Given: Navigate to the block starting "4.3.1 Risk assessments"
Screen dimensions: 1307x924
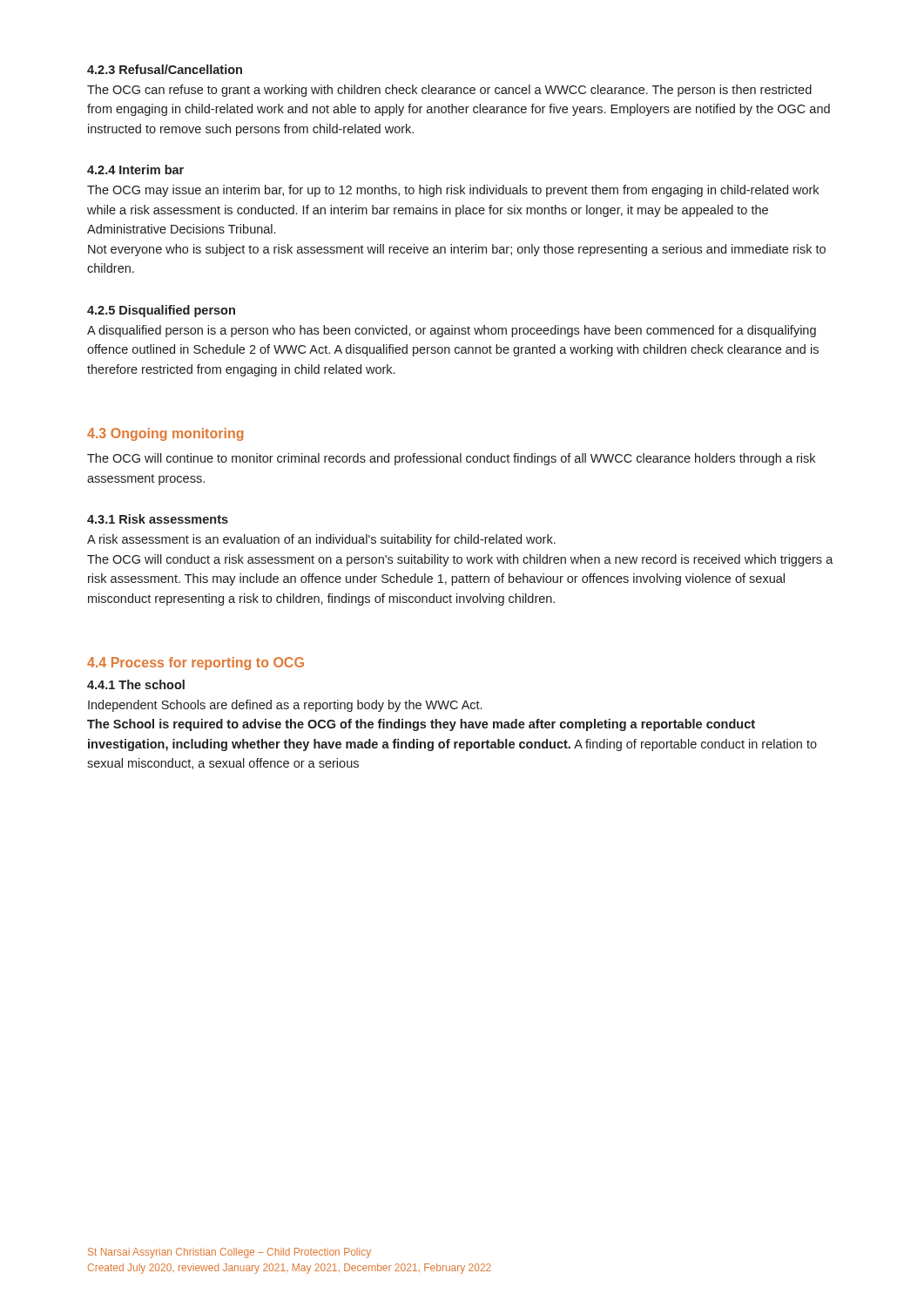Looking at the screenshot, I should pyautogui.click(x=158, y=519).
